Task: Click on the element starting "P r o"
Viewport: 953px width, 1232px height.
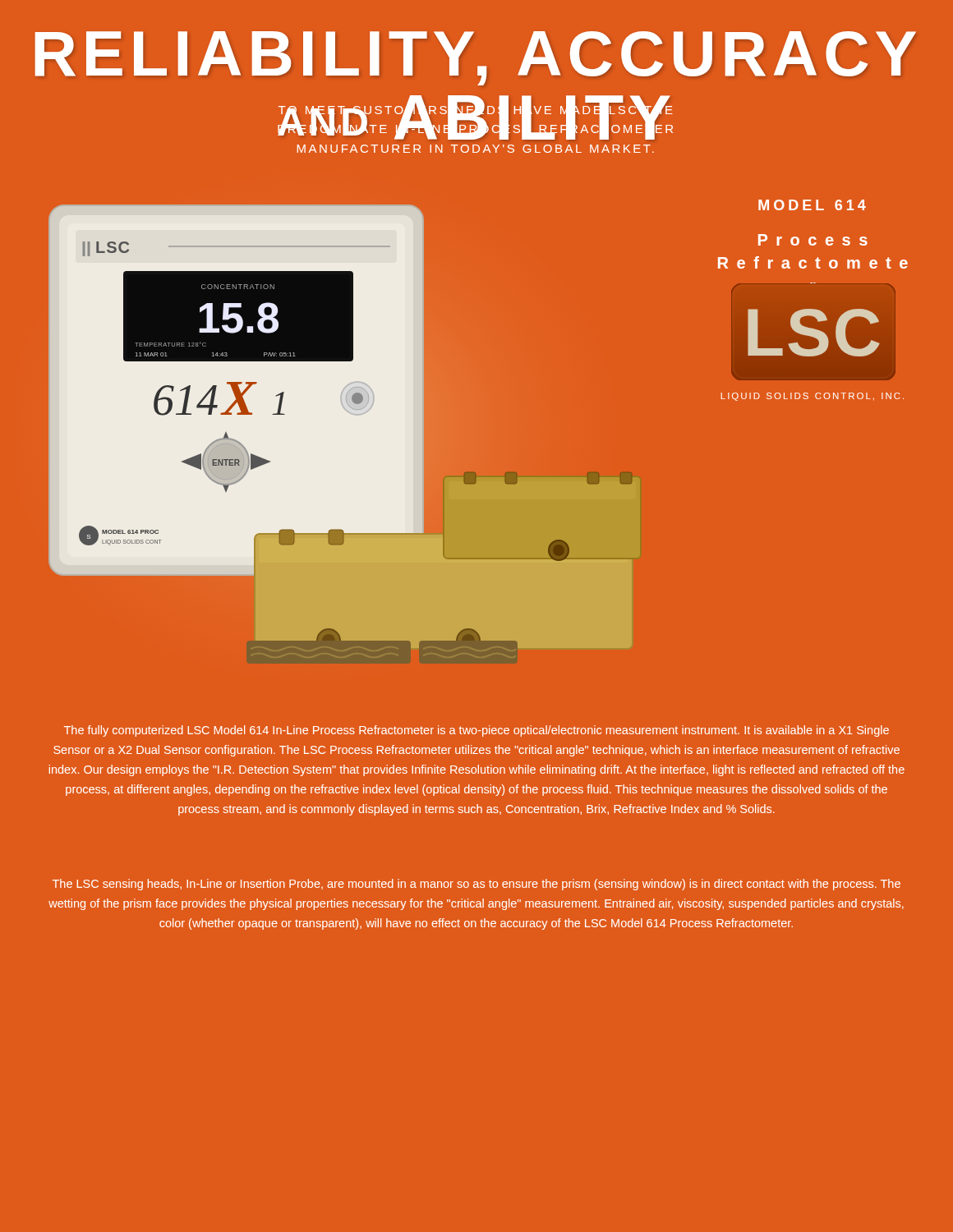Action: coord(813,263)
